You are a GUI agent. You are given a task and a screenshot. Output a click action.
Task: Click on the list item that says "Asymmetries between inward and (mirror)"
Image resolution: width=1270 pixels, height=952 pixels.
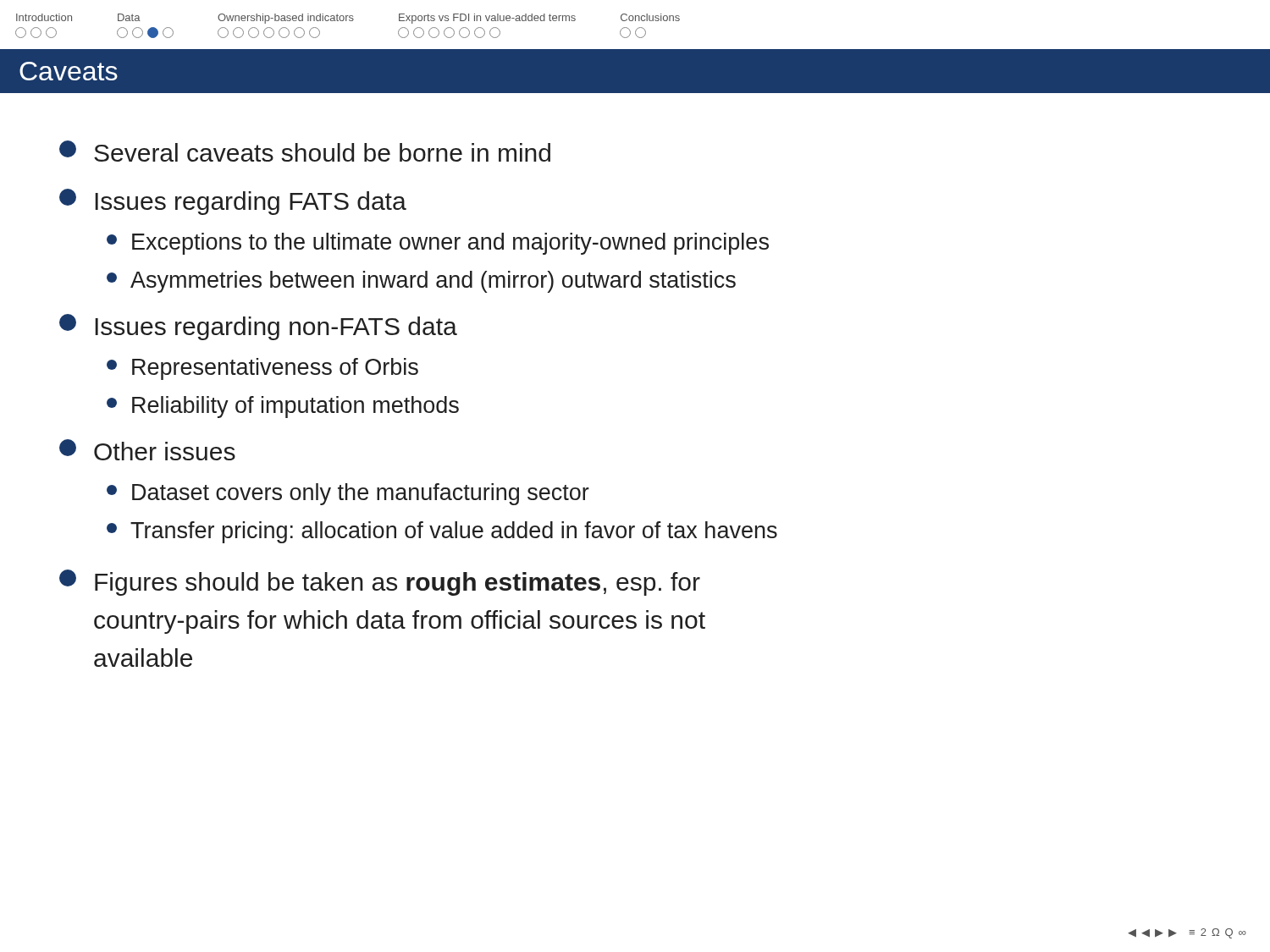click(x=422, y=280)
